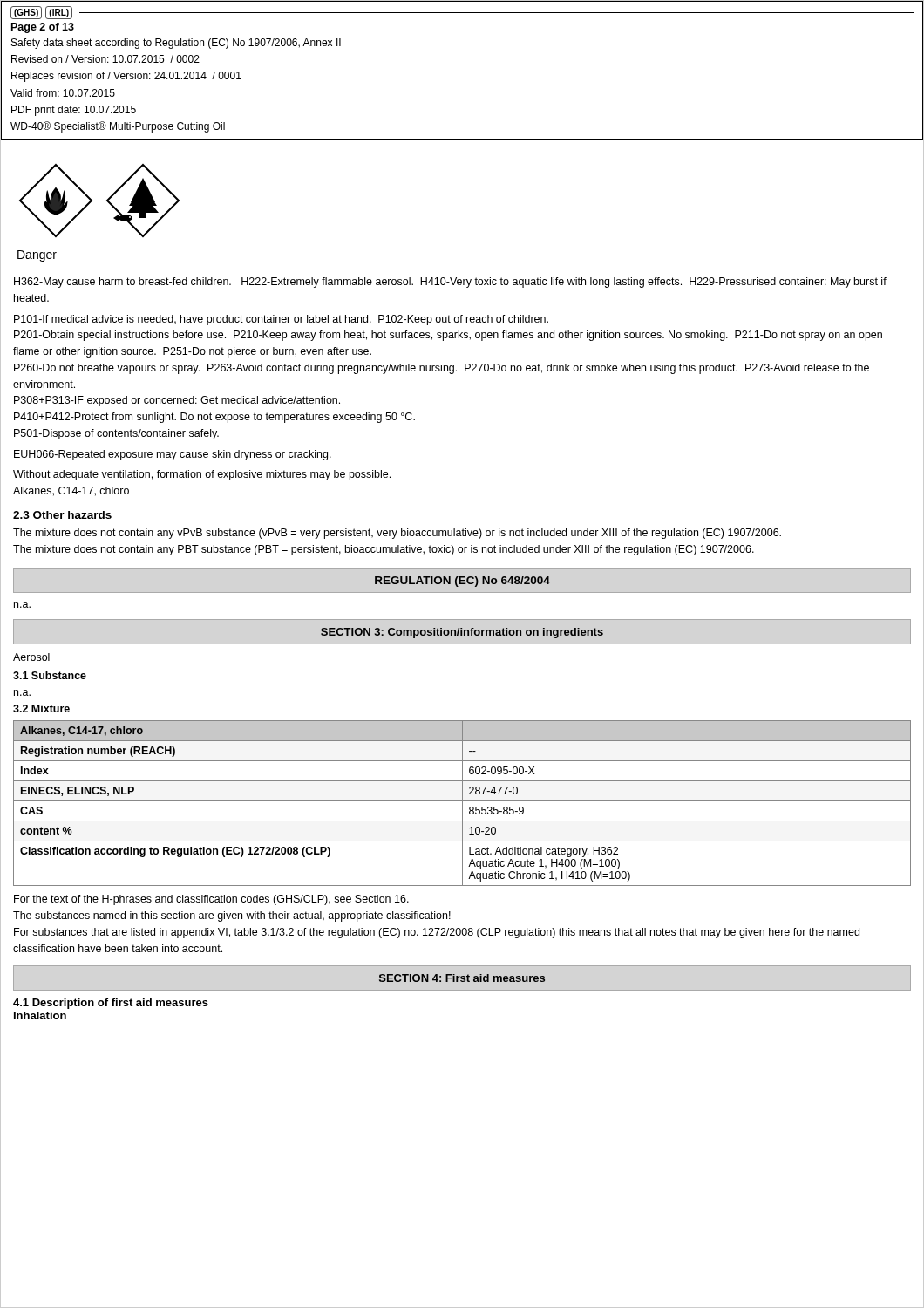Screen dimensions: 1308x924
Task: Point to the text starting "1 Substance n.a."
Action: (x=50, y=675)
